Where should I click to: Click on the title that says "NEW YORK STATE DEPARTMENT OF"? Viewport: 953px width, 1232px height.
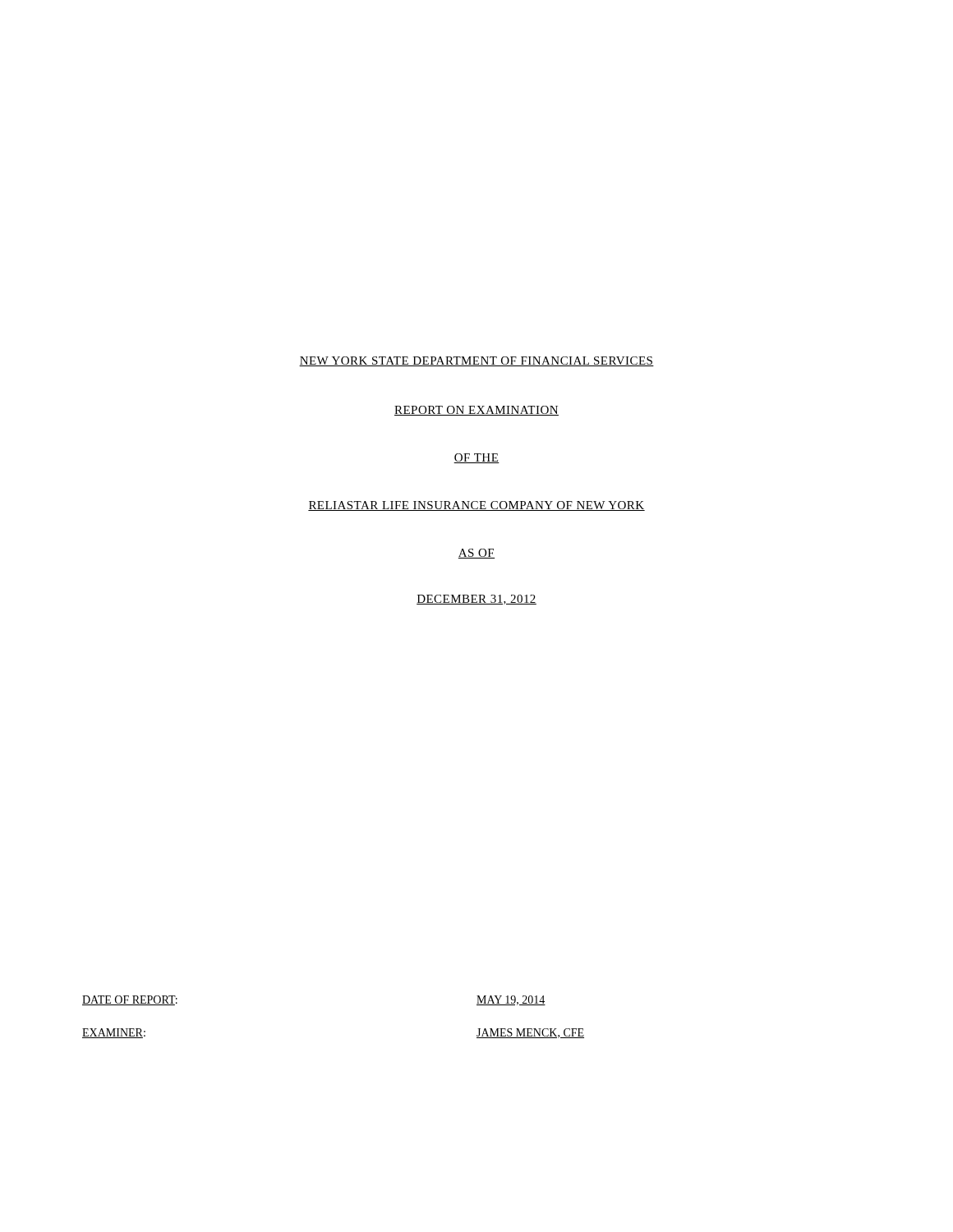click(476, 361)
